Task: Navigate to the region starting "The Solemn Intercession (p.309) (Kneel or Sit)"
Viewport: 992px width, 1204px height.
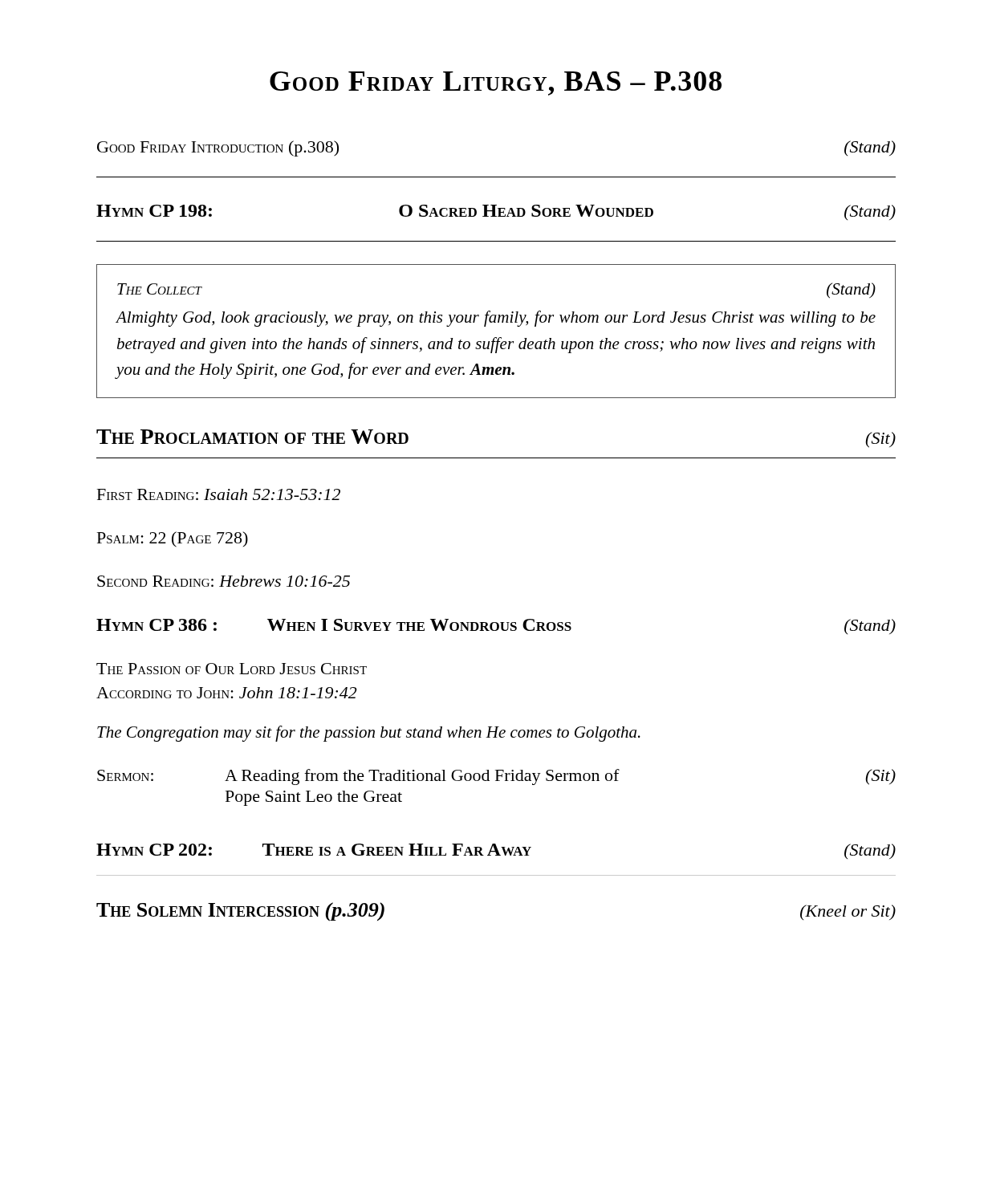Action: (230, 911)
